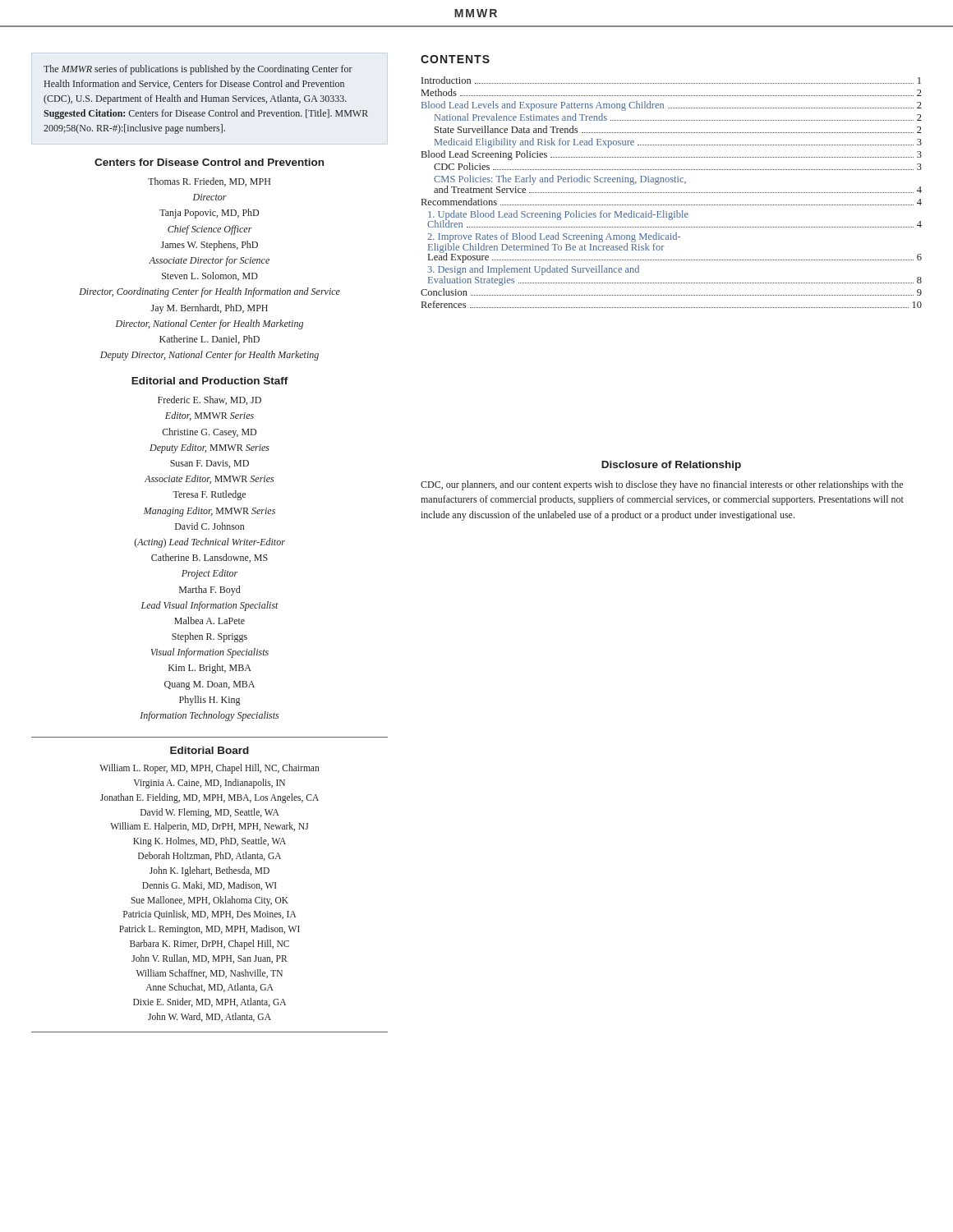Screen dimensions: 1232x953
Task: Find "Editorial Board" on this page
Action: [x=209, y=750]
